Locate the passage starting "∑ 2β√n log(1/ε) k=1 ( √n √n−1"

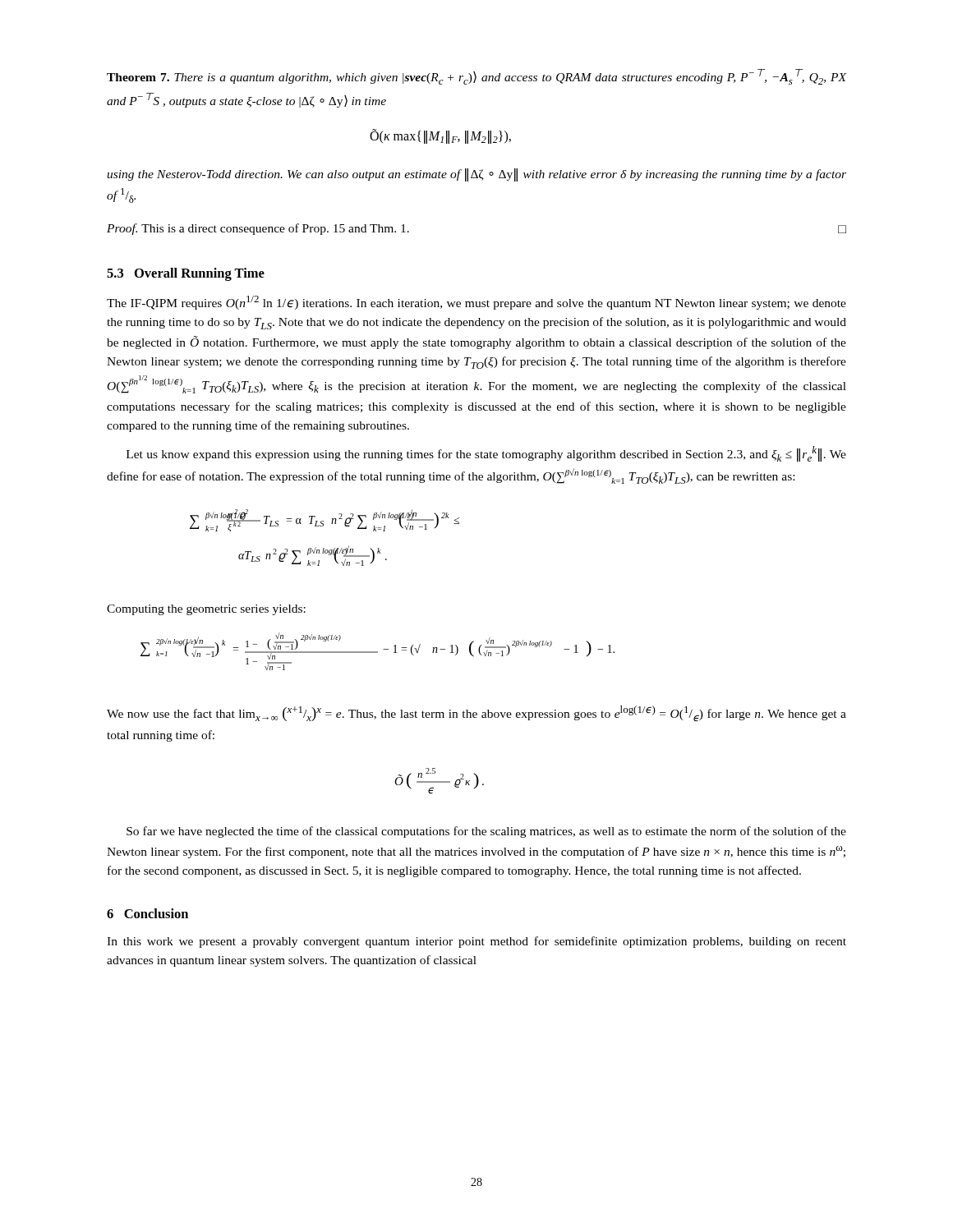(476, 660)
